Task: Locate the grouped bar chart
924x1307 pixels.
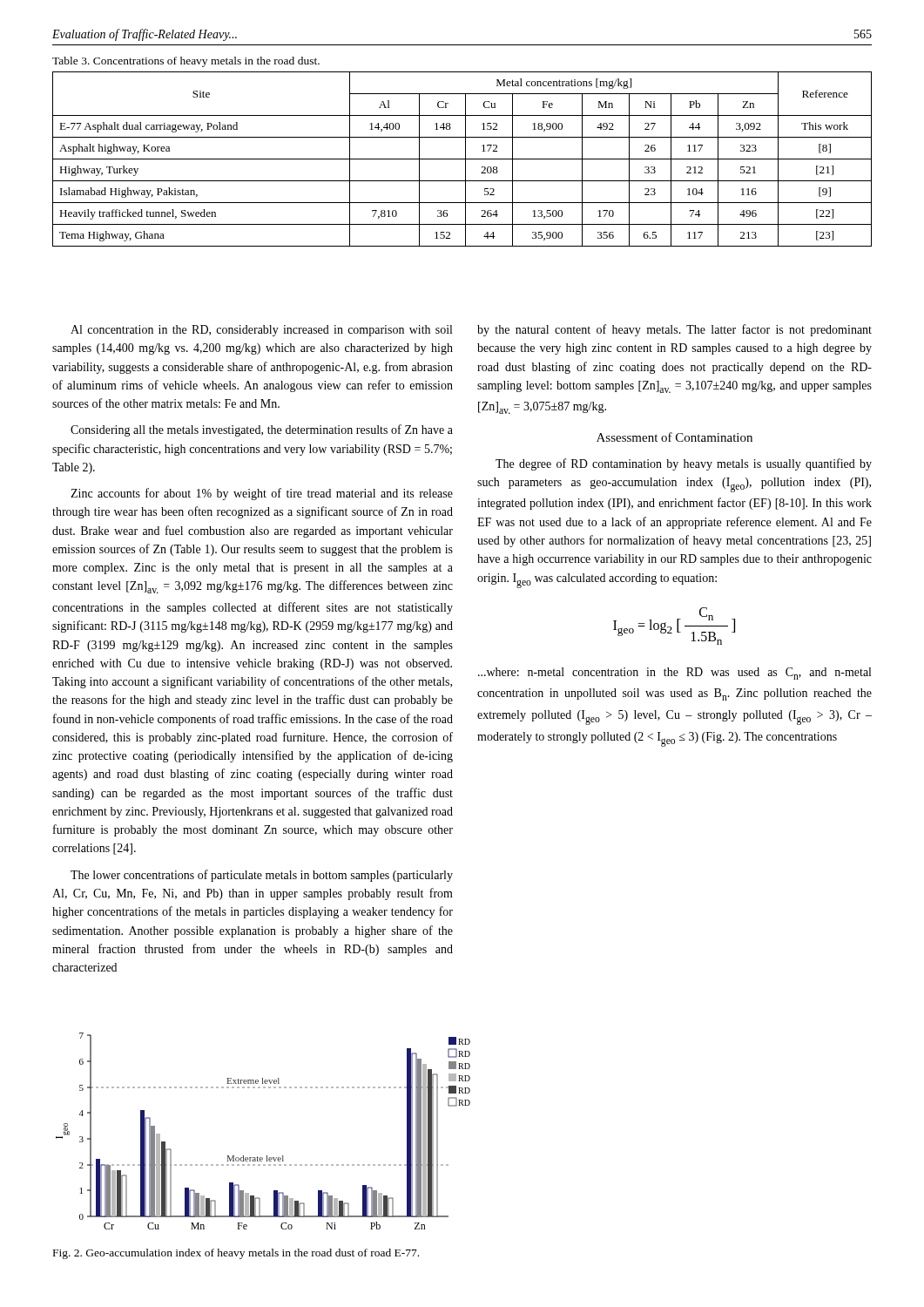Action: 261,1128
